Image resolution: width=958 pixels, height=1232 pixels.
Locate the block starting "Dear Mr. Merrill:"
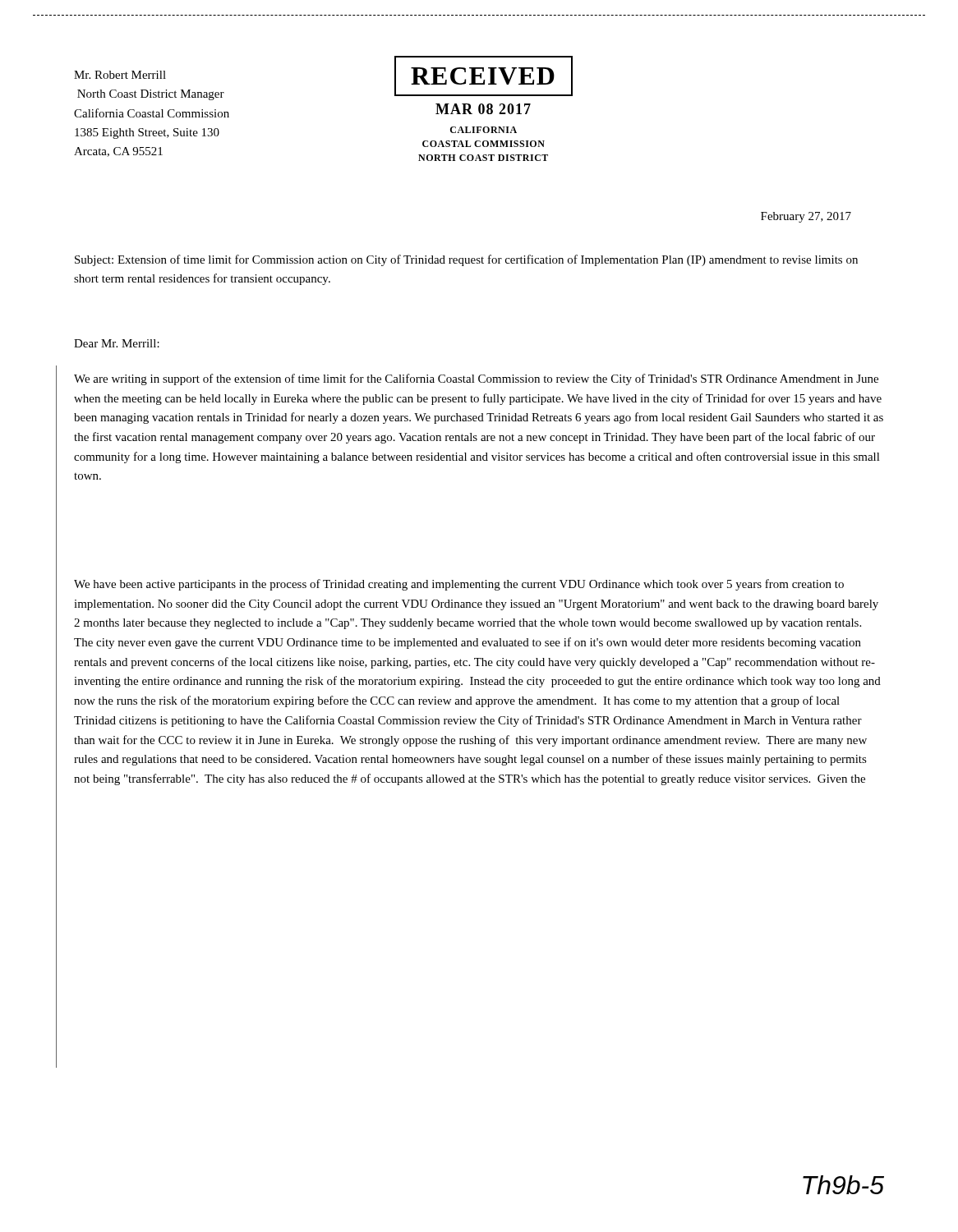pos(117,343)
